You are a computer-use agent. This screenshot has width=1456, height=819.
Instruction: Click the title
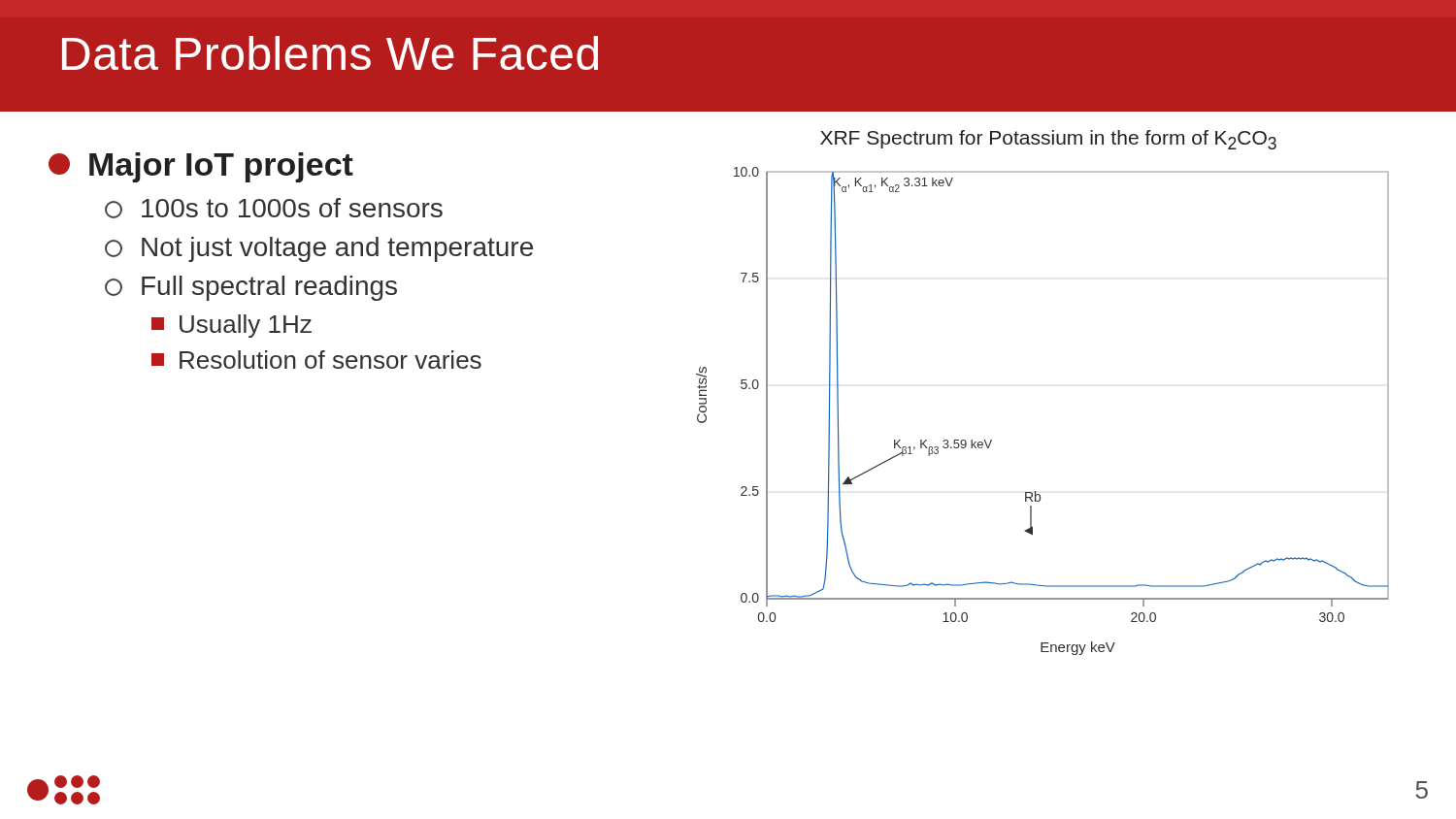(x=330, y=54)
